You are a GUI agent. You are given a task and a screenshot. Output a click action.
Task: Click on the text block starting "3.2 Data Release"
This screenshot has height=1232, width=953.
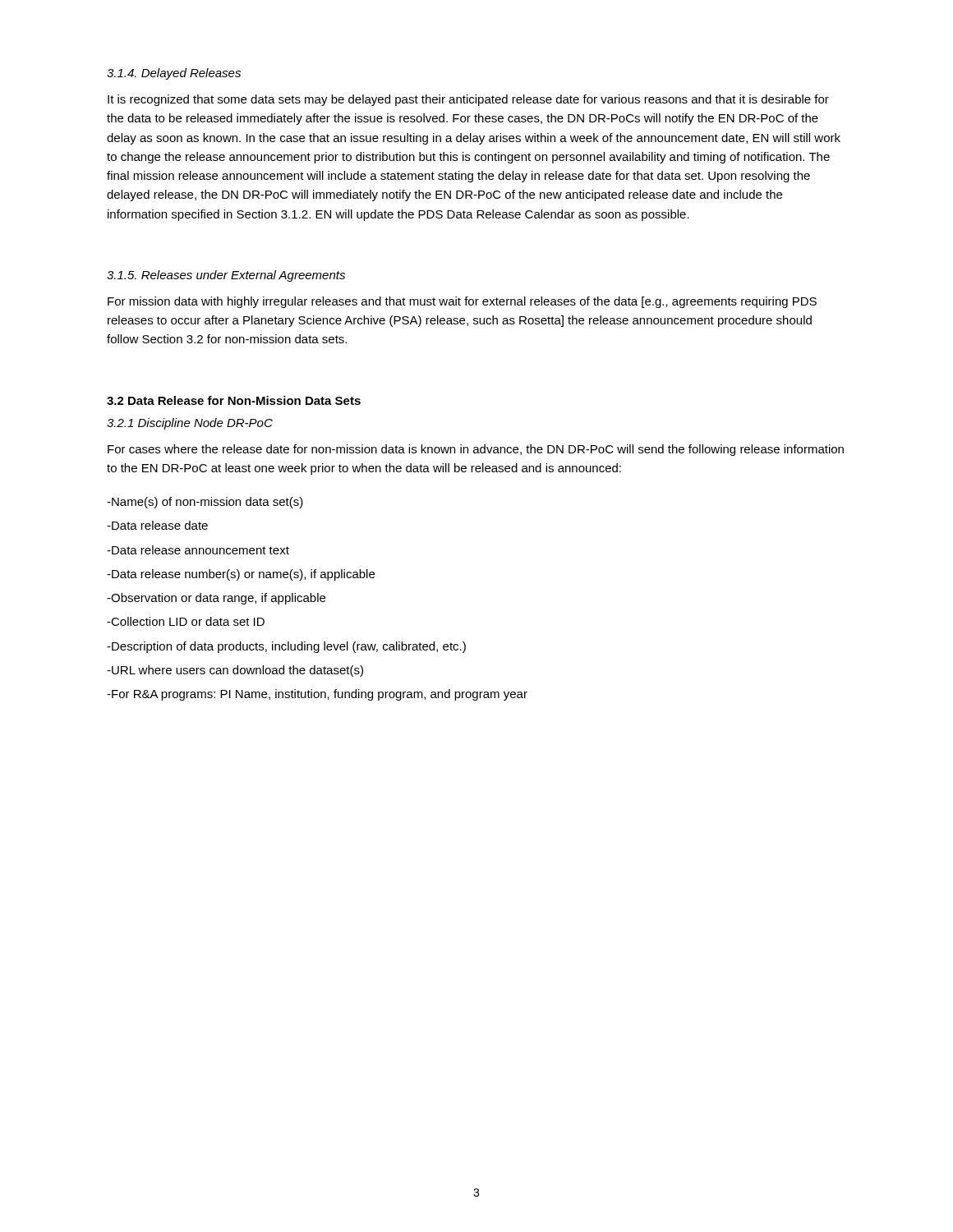click(x=234, y=400)
